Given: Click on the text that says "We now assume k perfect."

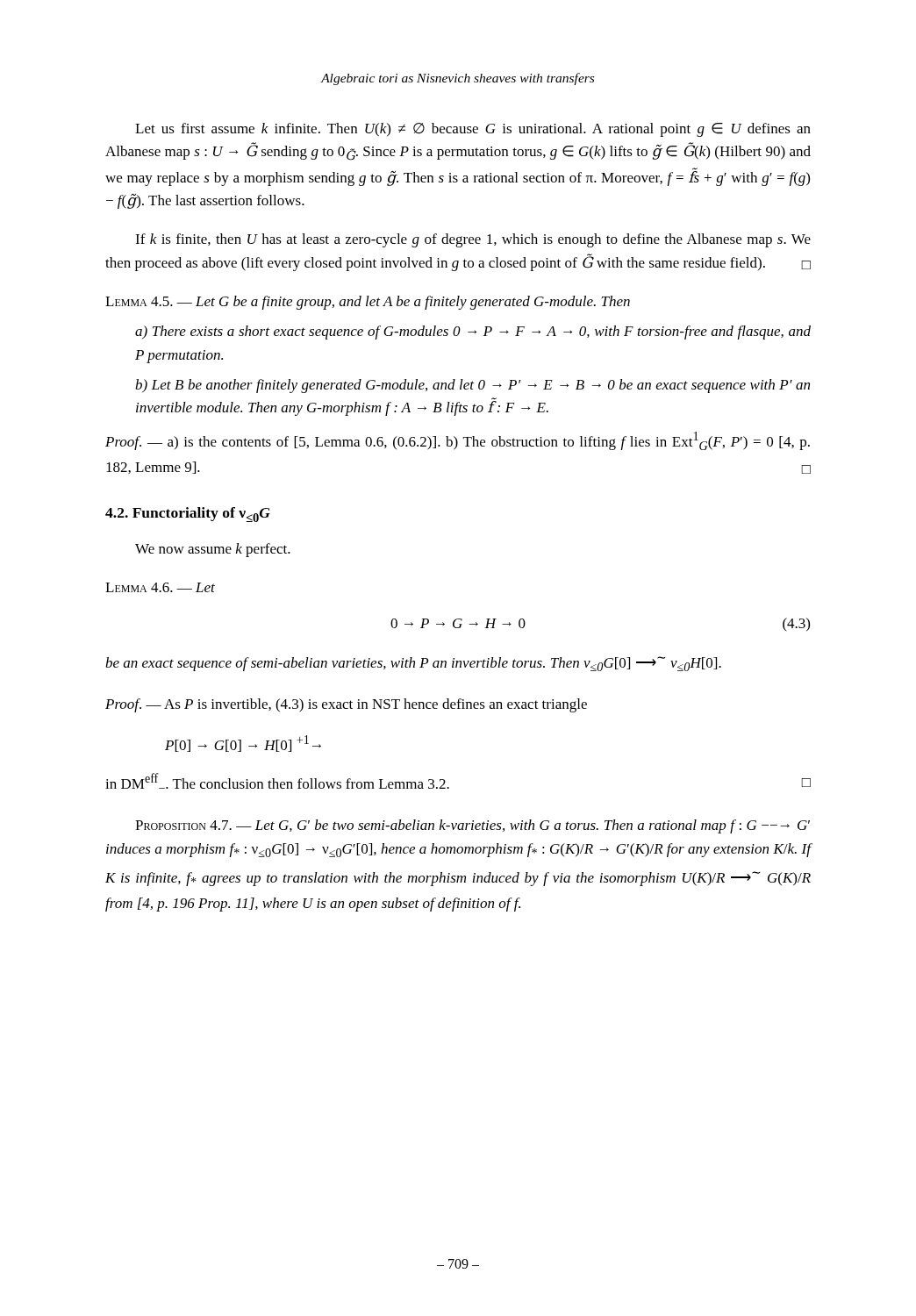Looking at the screenshot, I should 213,548.
